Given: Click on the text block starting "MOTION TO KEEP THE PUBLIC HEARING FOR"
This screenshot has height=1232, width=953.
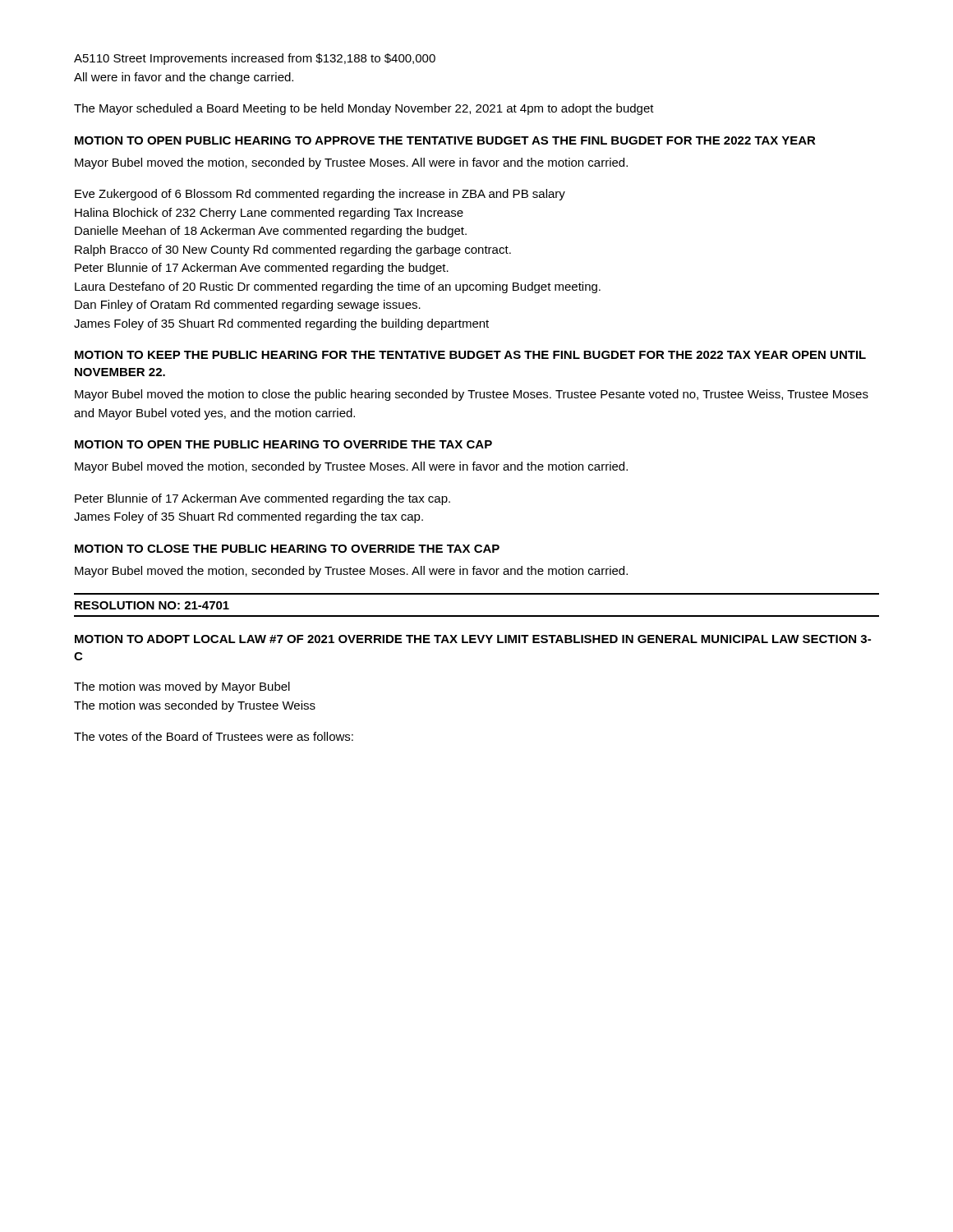Looking at the screenshot, I should click(x=470, y=363).
